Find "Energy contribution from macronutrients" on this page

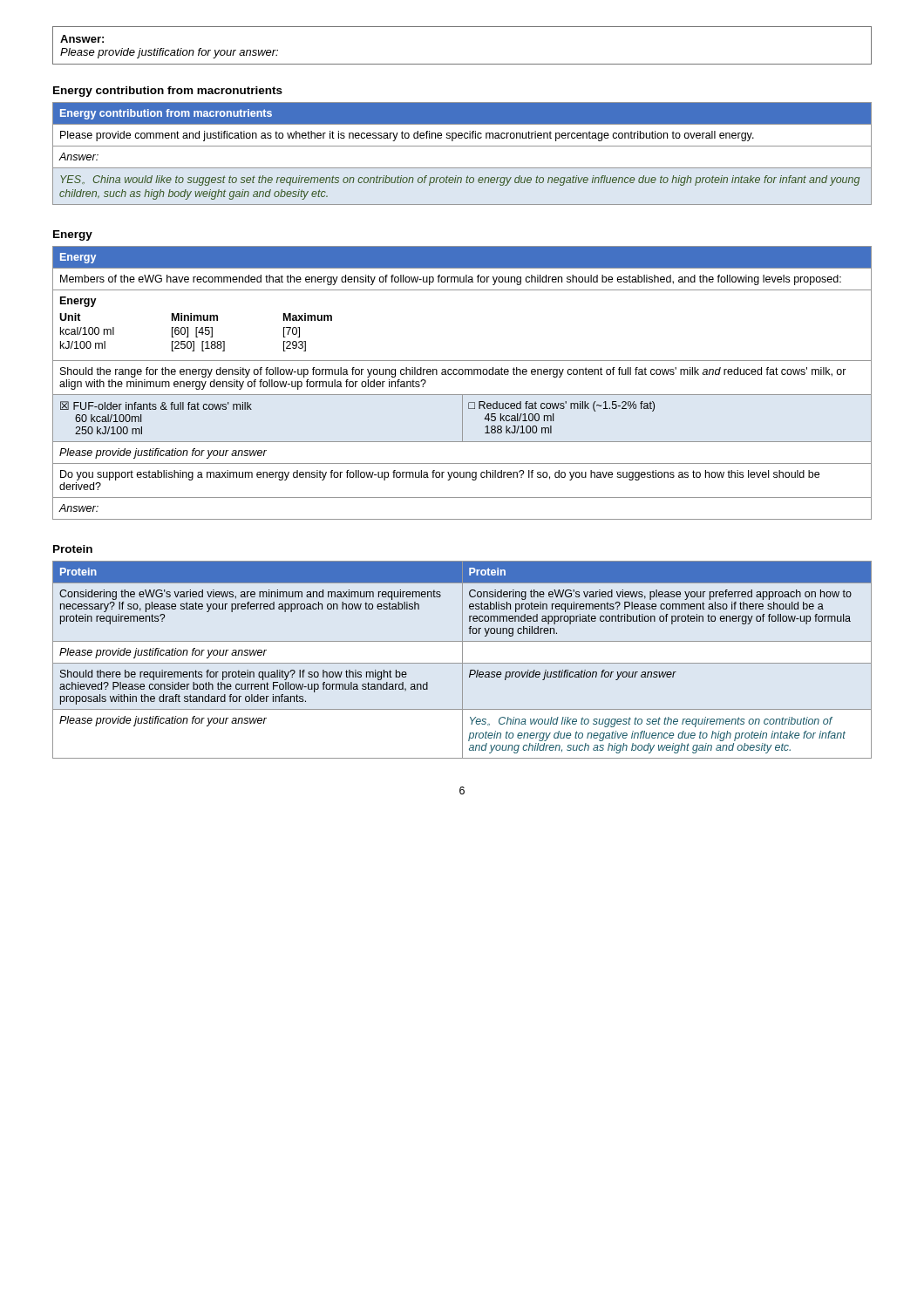tap(167, 90)
